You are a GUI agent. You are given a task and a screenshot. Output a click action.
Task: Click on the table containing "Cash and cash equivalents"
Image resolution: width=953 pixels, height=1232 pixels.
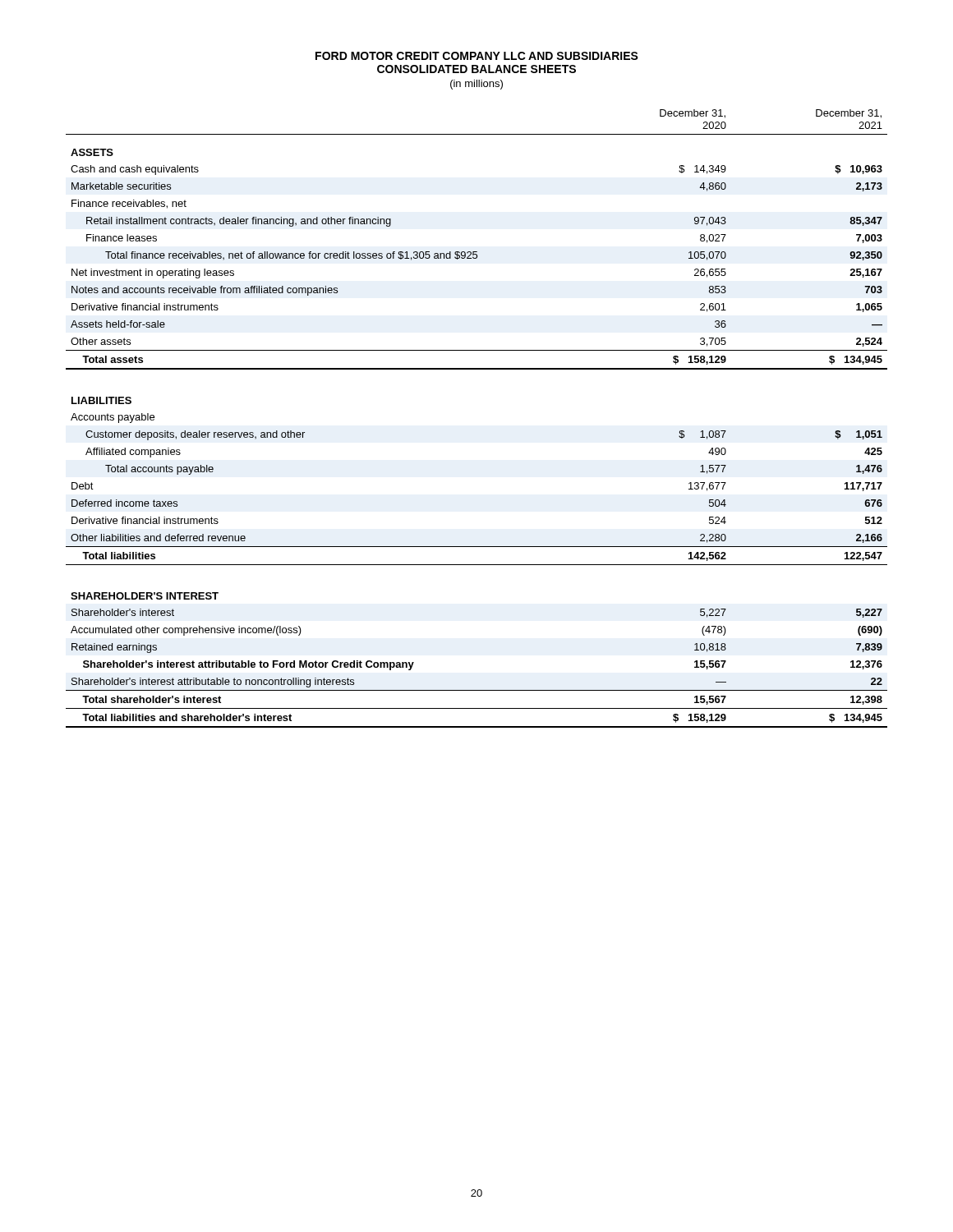[x=476, y=416]
